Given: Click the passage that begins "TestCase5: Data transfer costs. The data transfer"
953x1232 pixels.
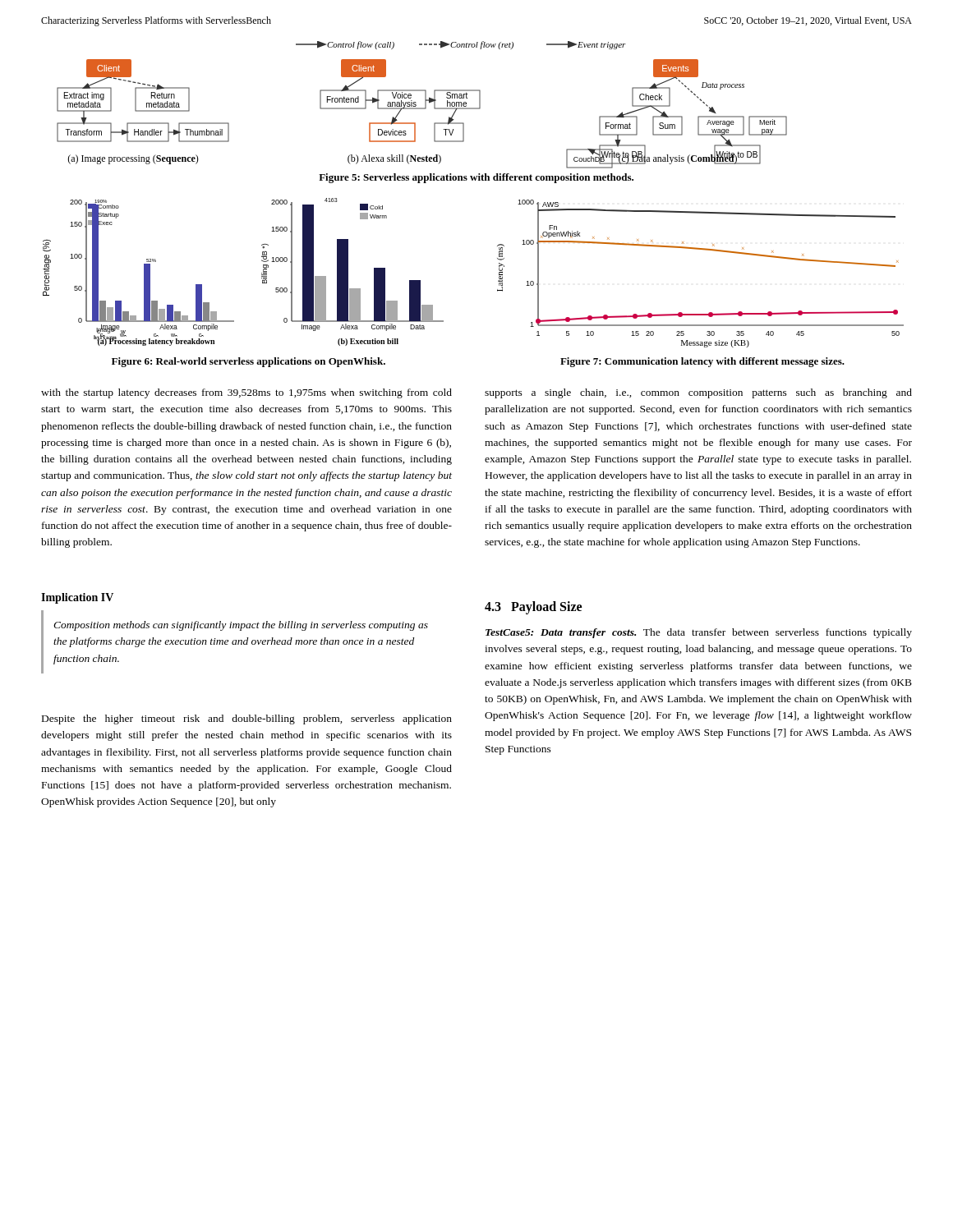Looking at the screenshot, I should [698, 691].
